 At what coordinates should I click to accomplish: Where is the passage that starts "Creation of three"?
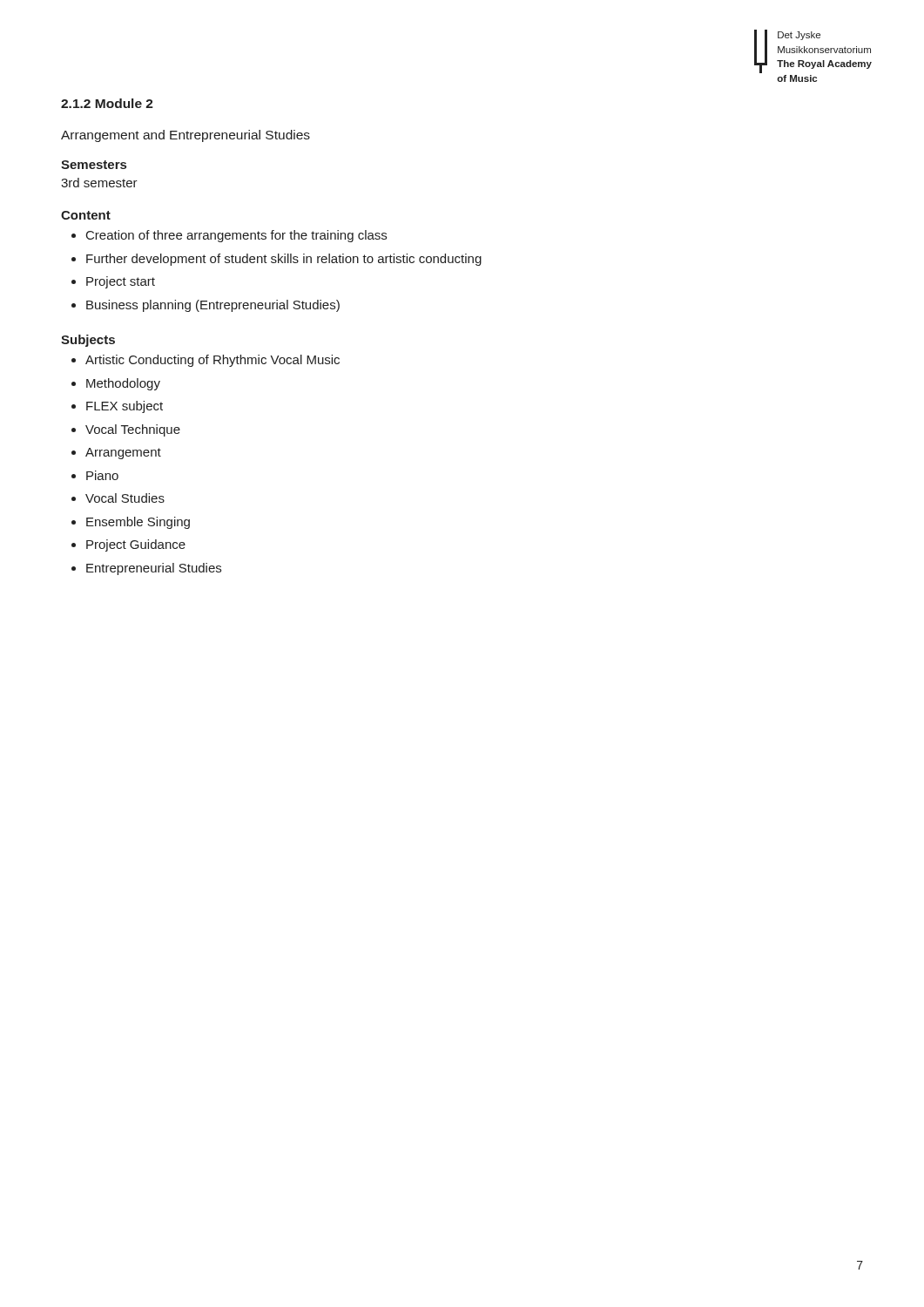point(236,235)
